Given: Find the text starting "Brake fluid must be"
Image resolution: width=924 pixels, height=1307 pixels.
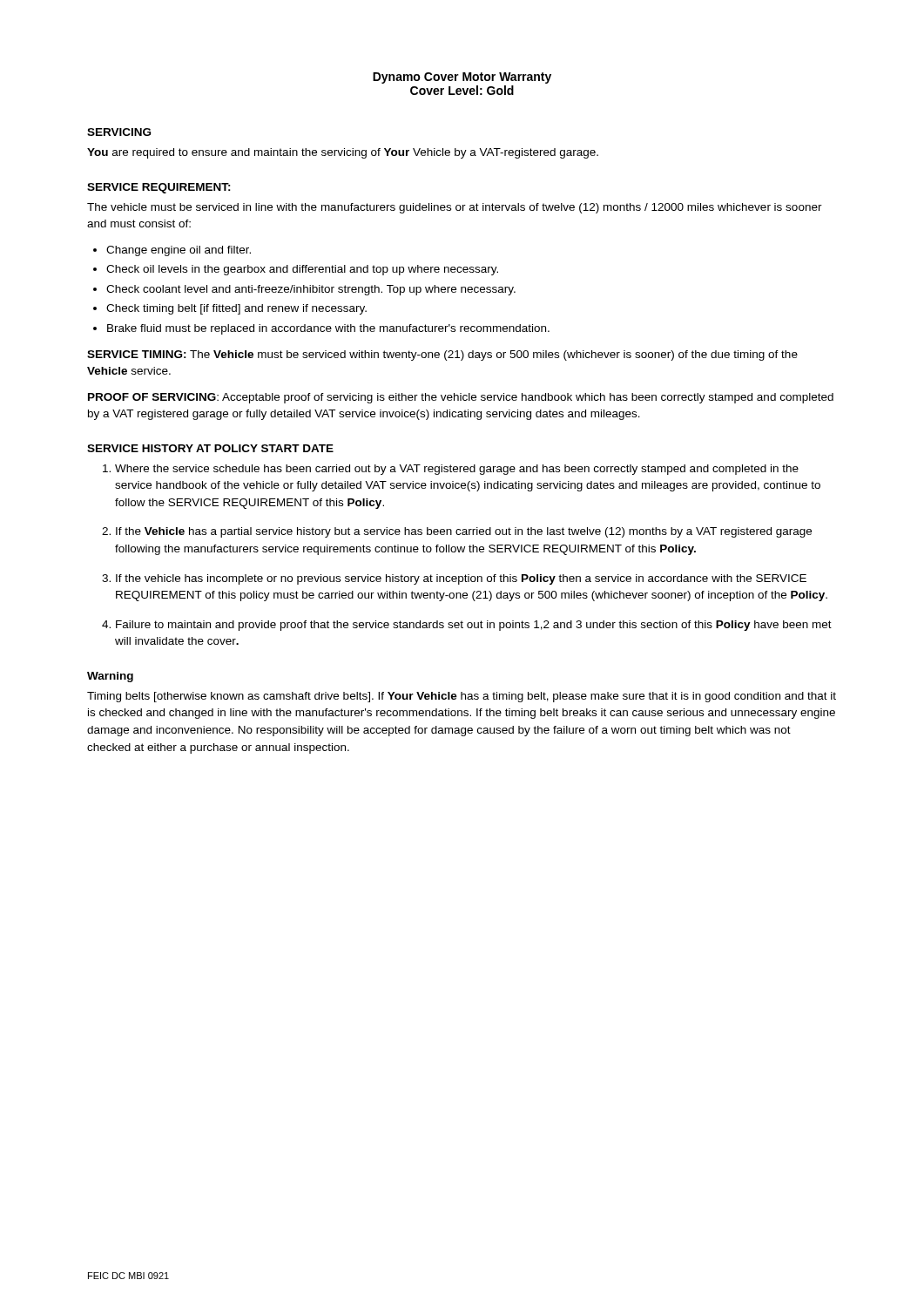Looking at the screenshot, I should pos(328,328).
